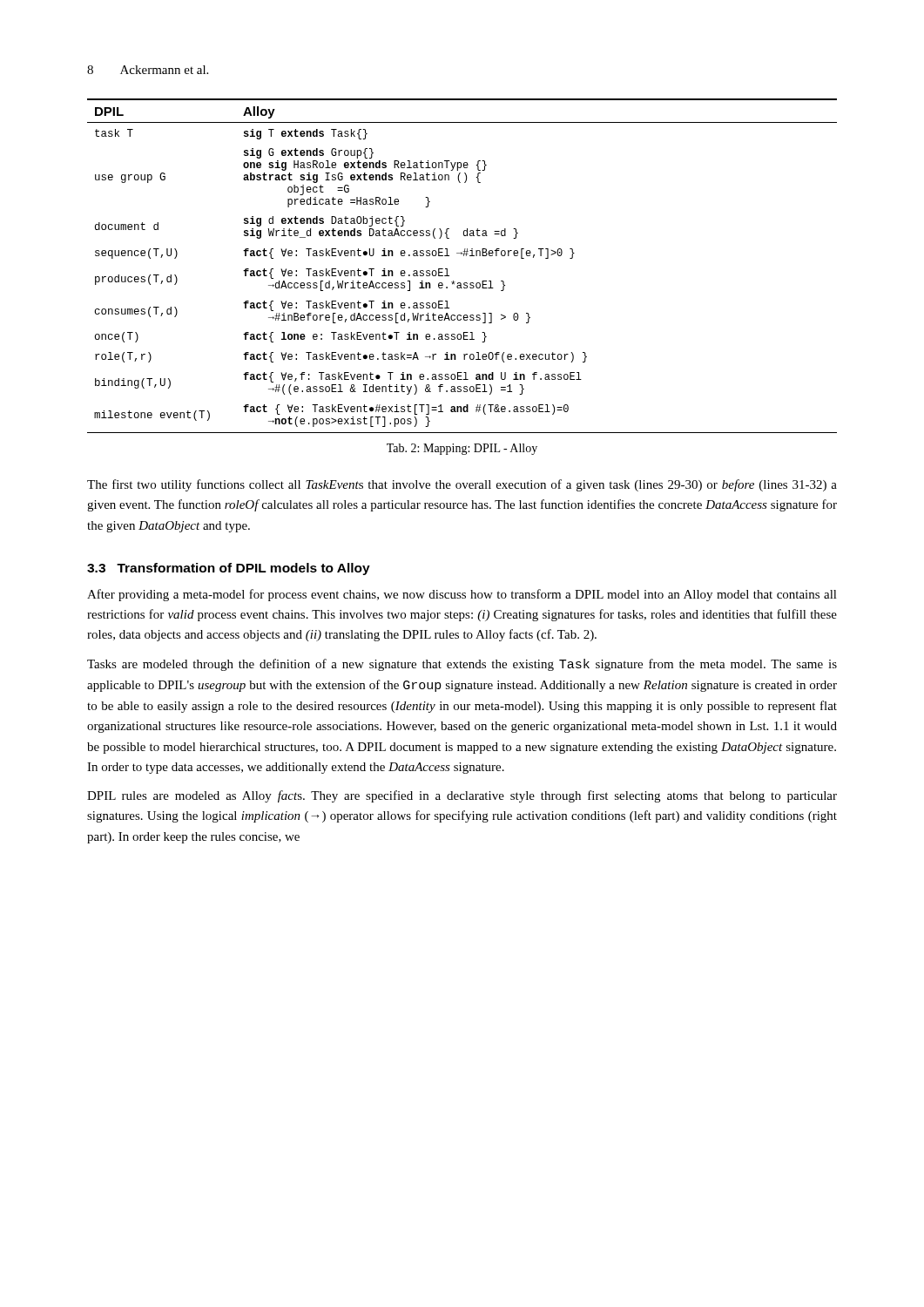Click where it says "Tab. 2: Mapping: DPIL - Alloy"
Screen dimensions: 1307x924
(462, 448)
